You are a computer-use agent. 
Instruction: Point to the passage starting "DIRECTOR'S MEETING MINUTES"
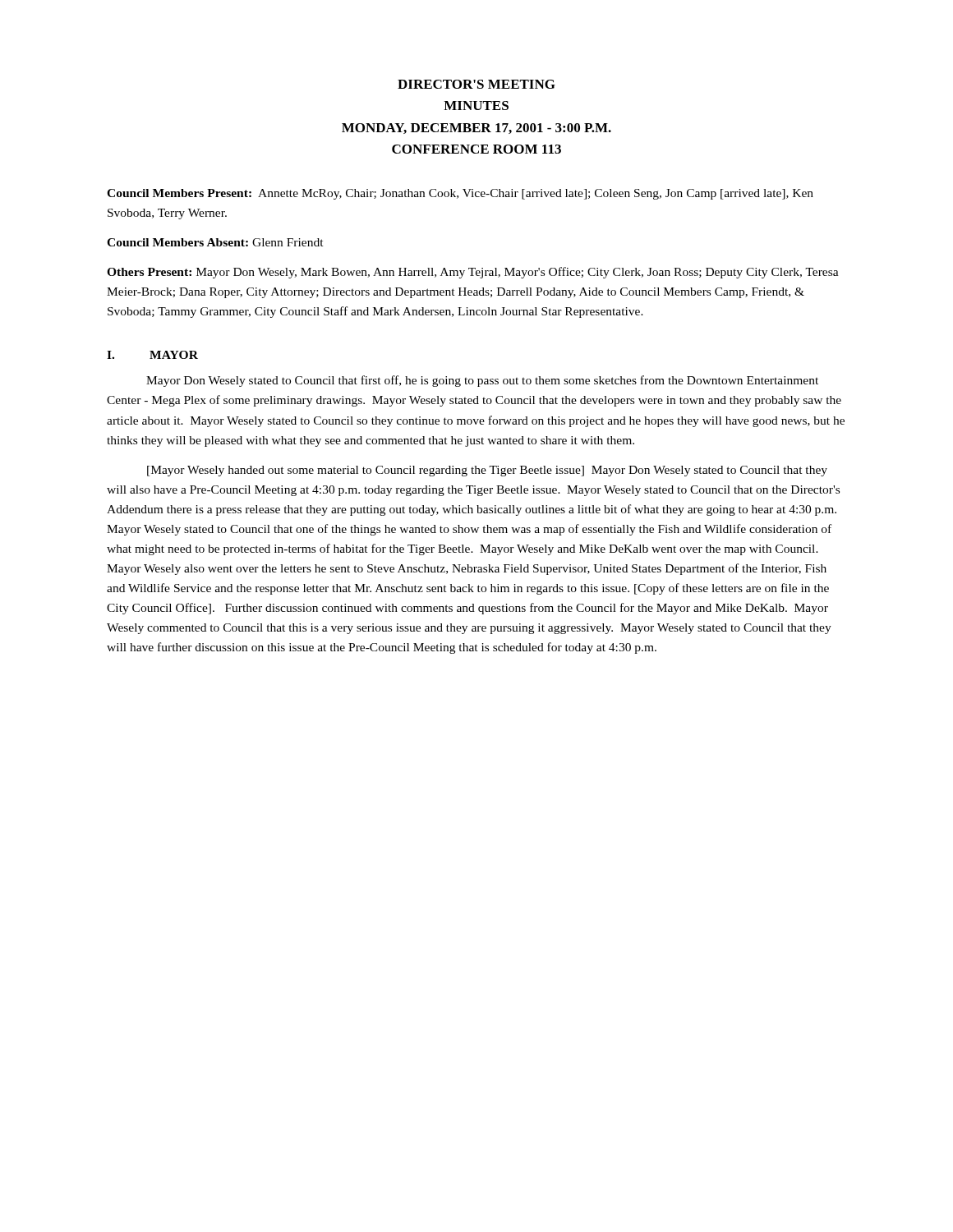click(476, 117)
